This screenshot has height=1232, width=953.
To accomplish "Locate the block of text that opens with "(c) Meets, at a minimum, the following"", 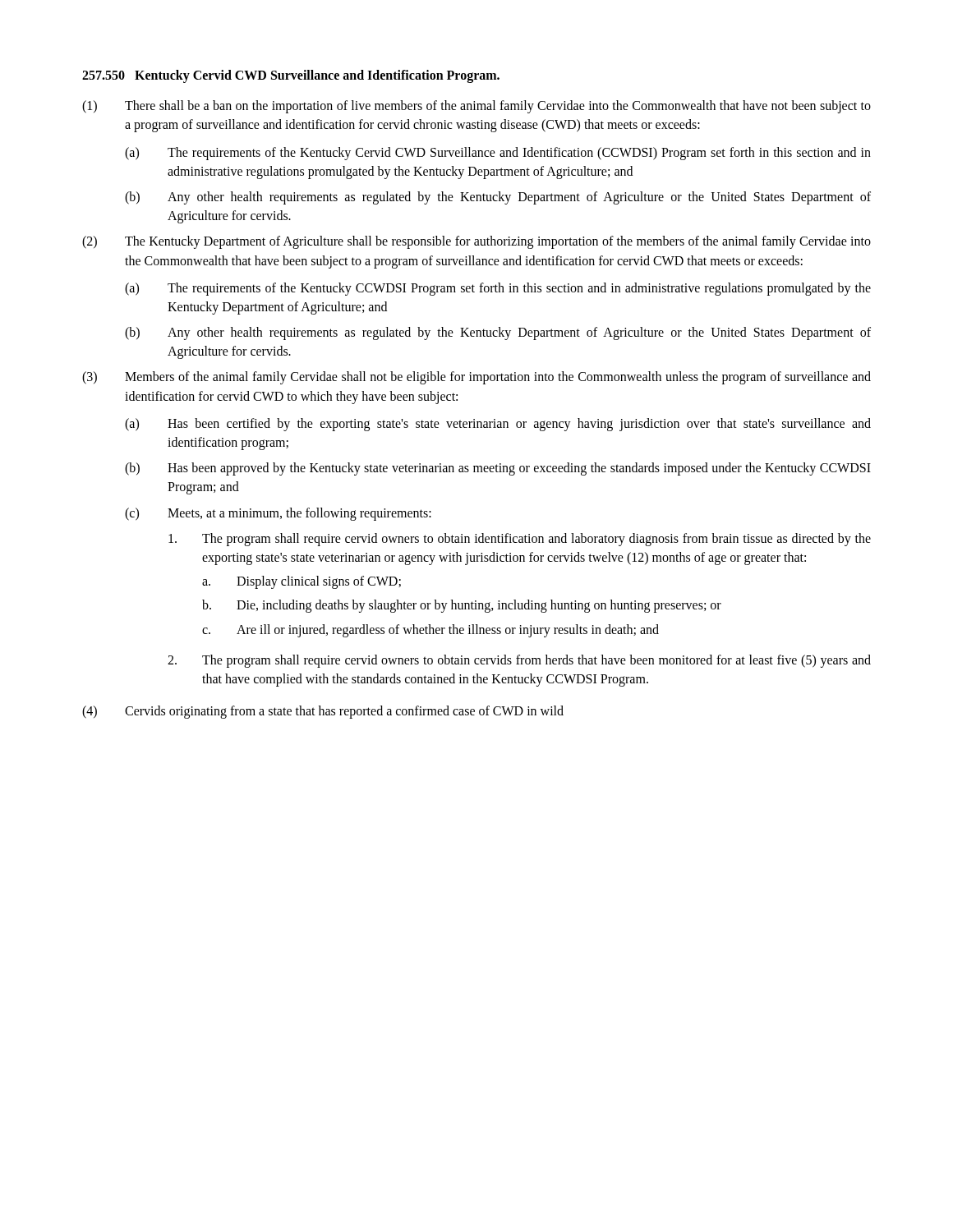I will [x=498, y=599].
